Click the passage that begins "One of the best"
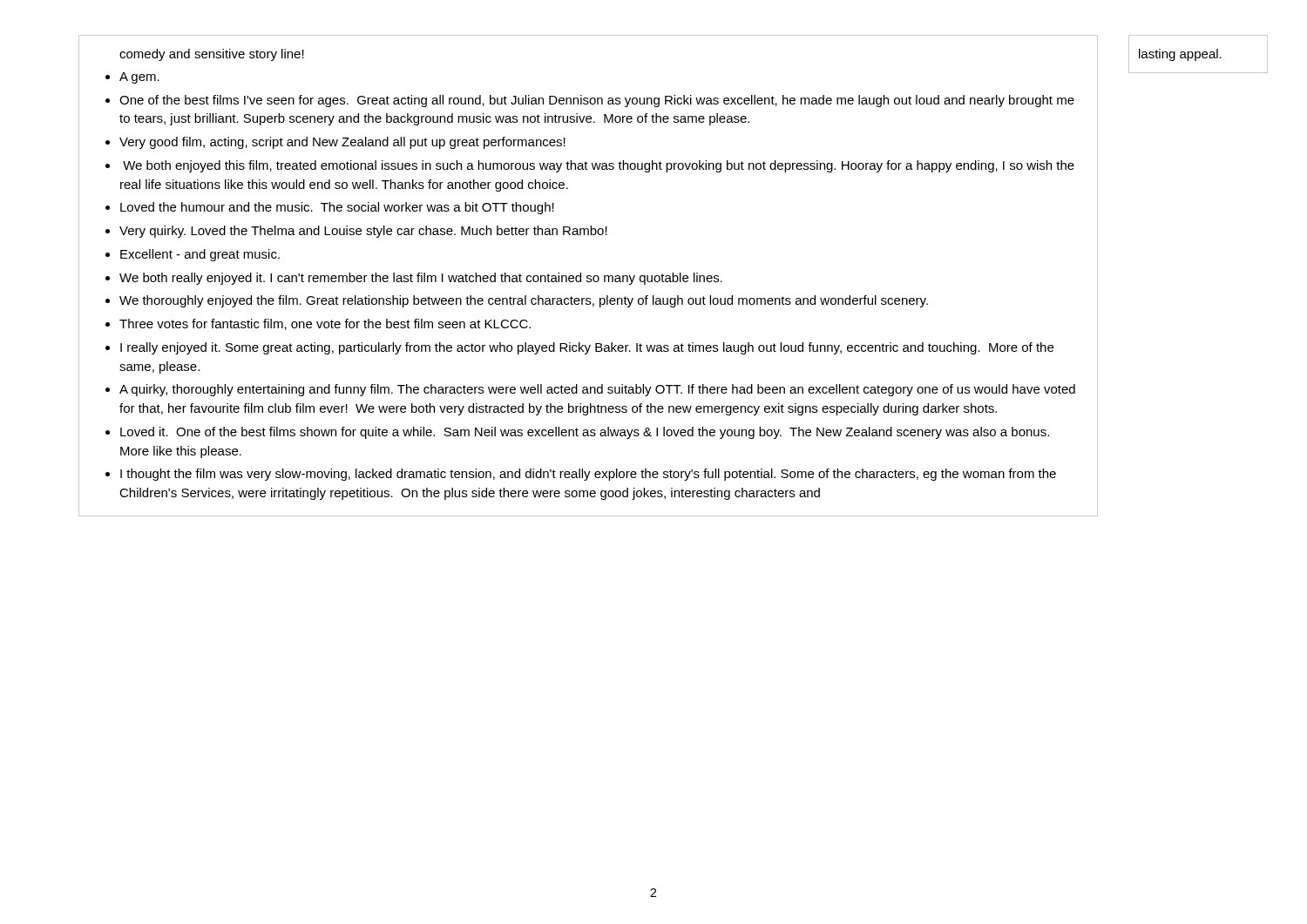1307x924 pixels. pyautogui.click(x=597, y=109)
